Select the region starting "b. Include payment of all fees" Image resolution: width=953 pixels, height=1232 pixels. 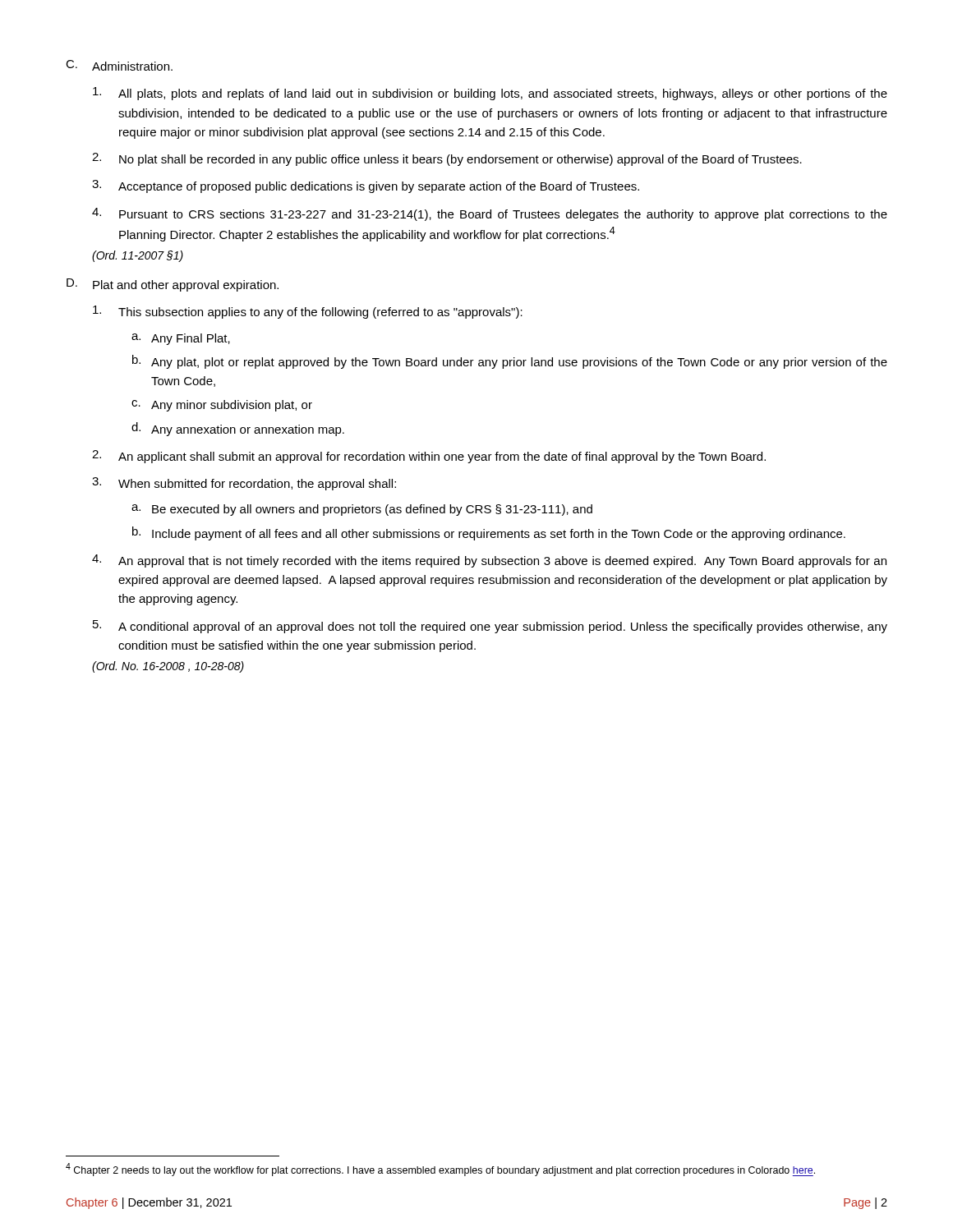click(509, 533)
